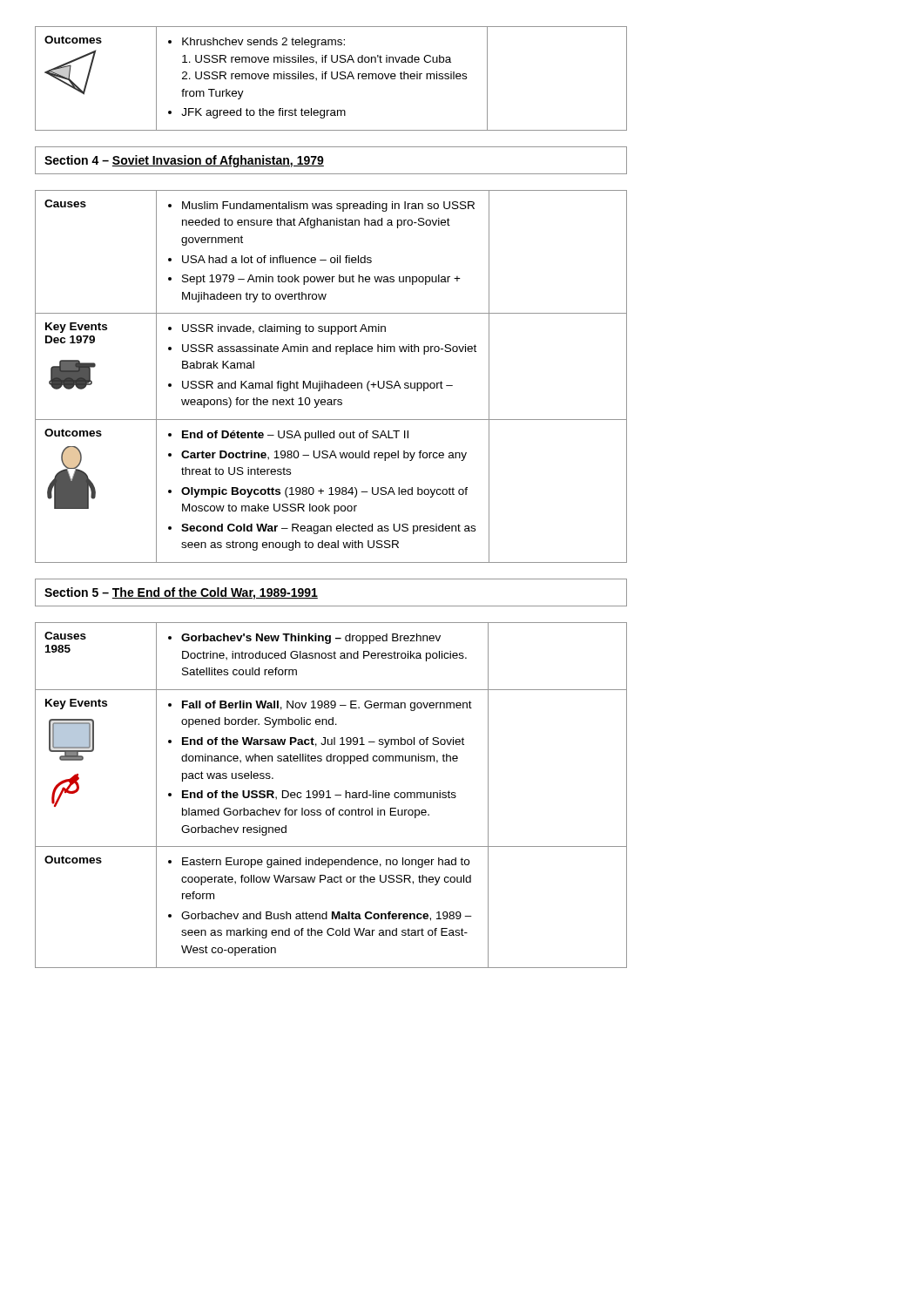Locate the section header that opens with "Section 4 – Soviet Invasion of"
924x1307 pixels.
331,160
